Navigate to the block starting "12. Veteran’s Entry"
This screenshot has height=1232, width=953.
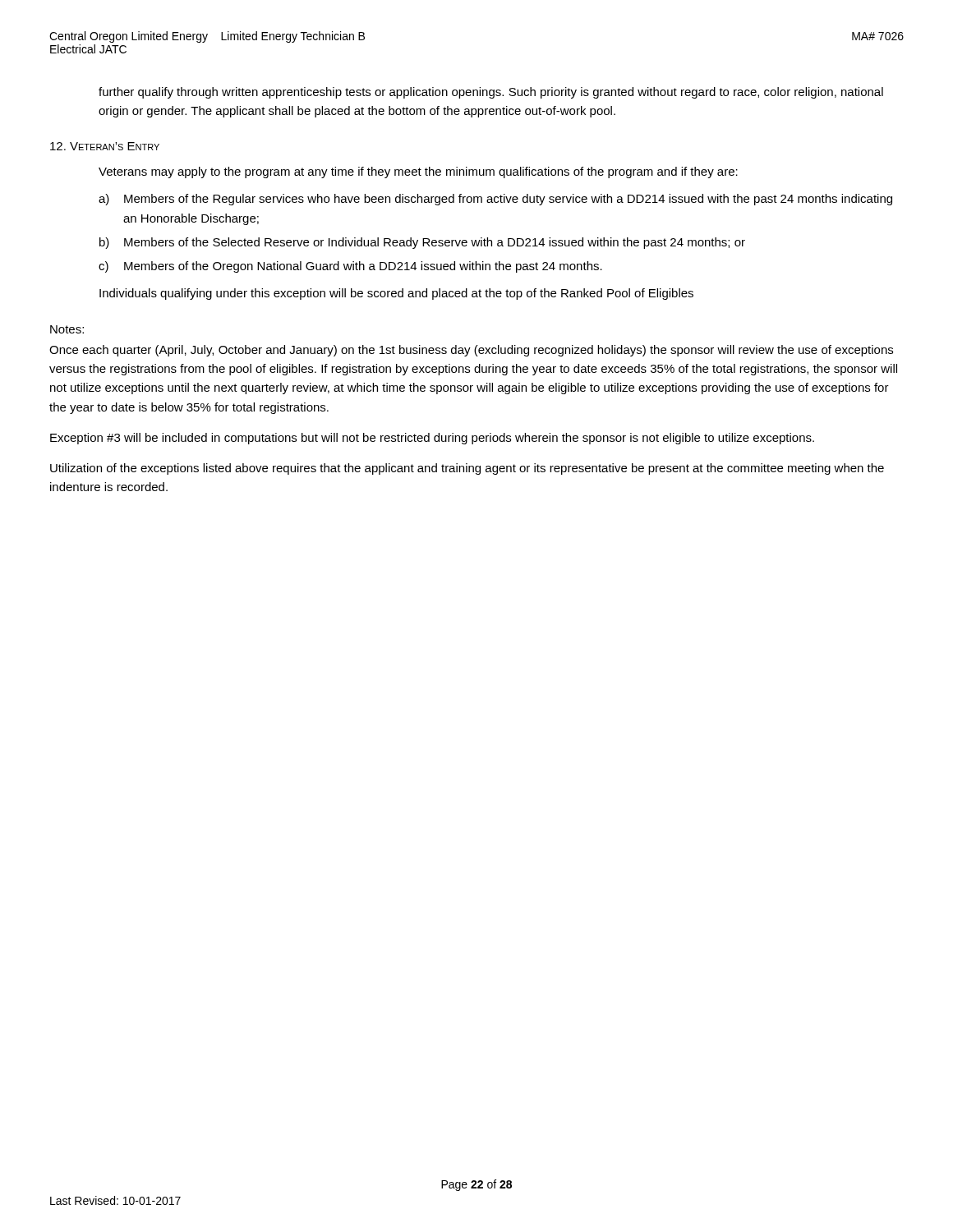[x=104, y=145]
